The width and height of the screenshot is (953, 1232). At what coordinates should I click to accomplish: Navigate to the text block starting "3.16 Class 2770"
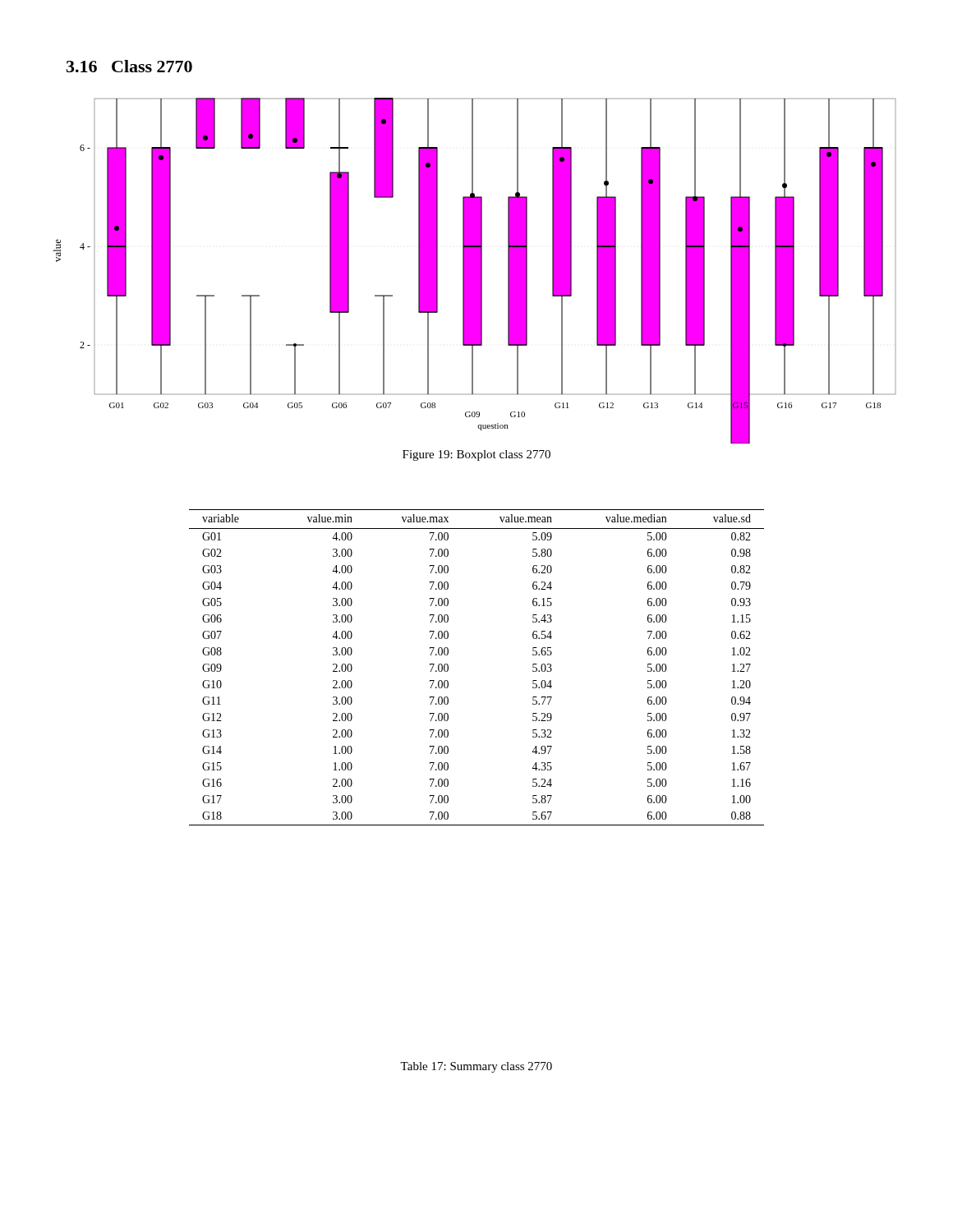click(x=129, y=66)
